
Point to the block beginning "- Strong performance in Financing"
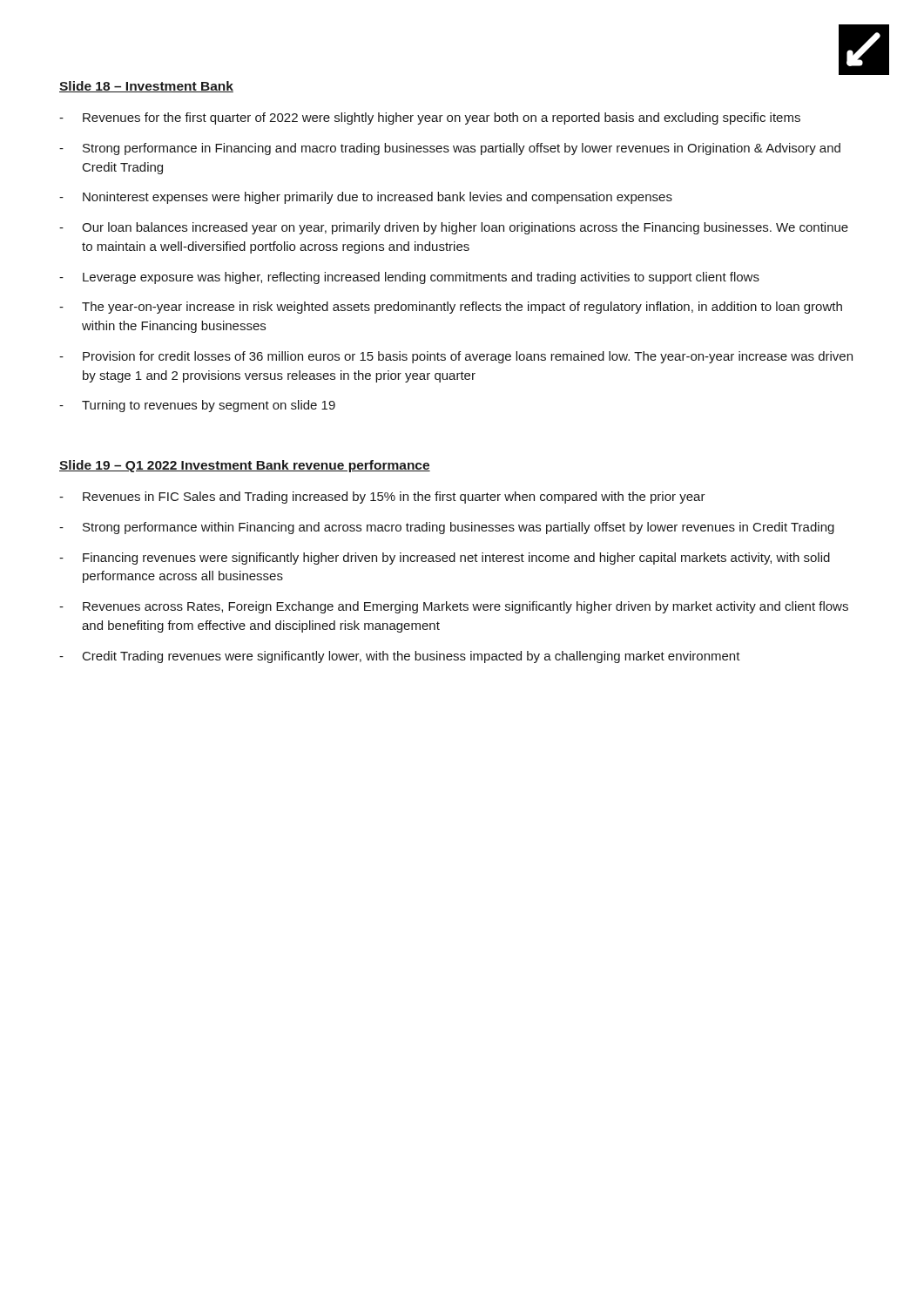point(457,157)
